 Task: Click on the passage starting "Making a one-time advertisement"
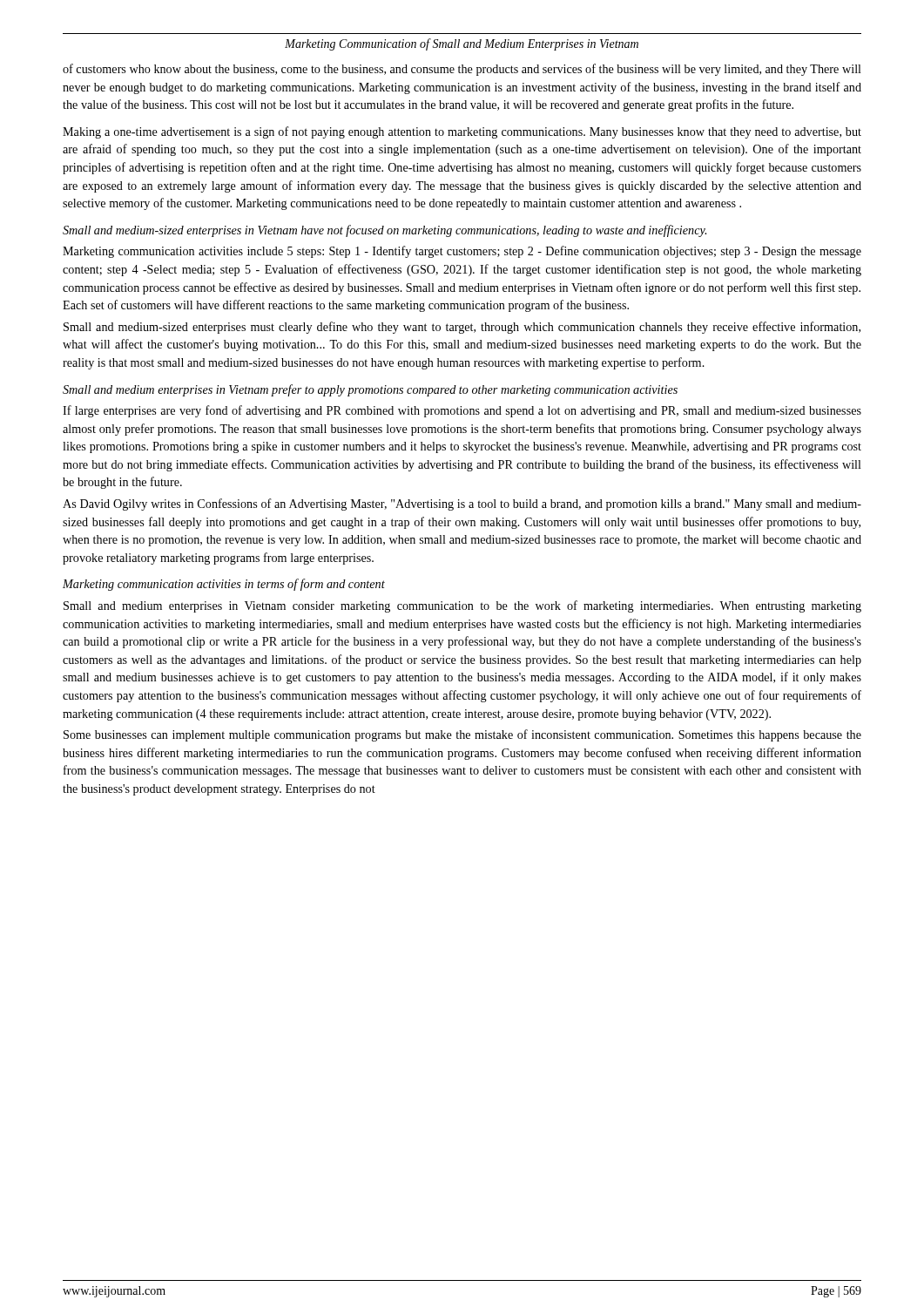tap(462, 167)
